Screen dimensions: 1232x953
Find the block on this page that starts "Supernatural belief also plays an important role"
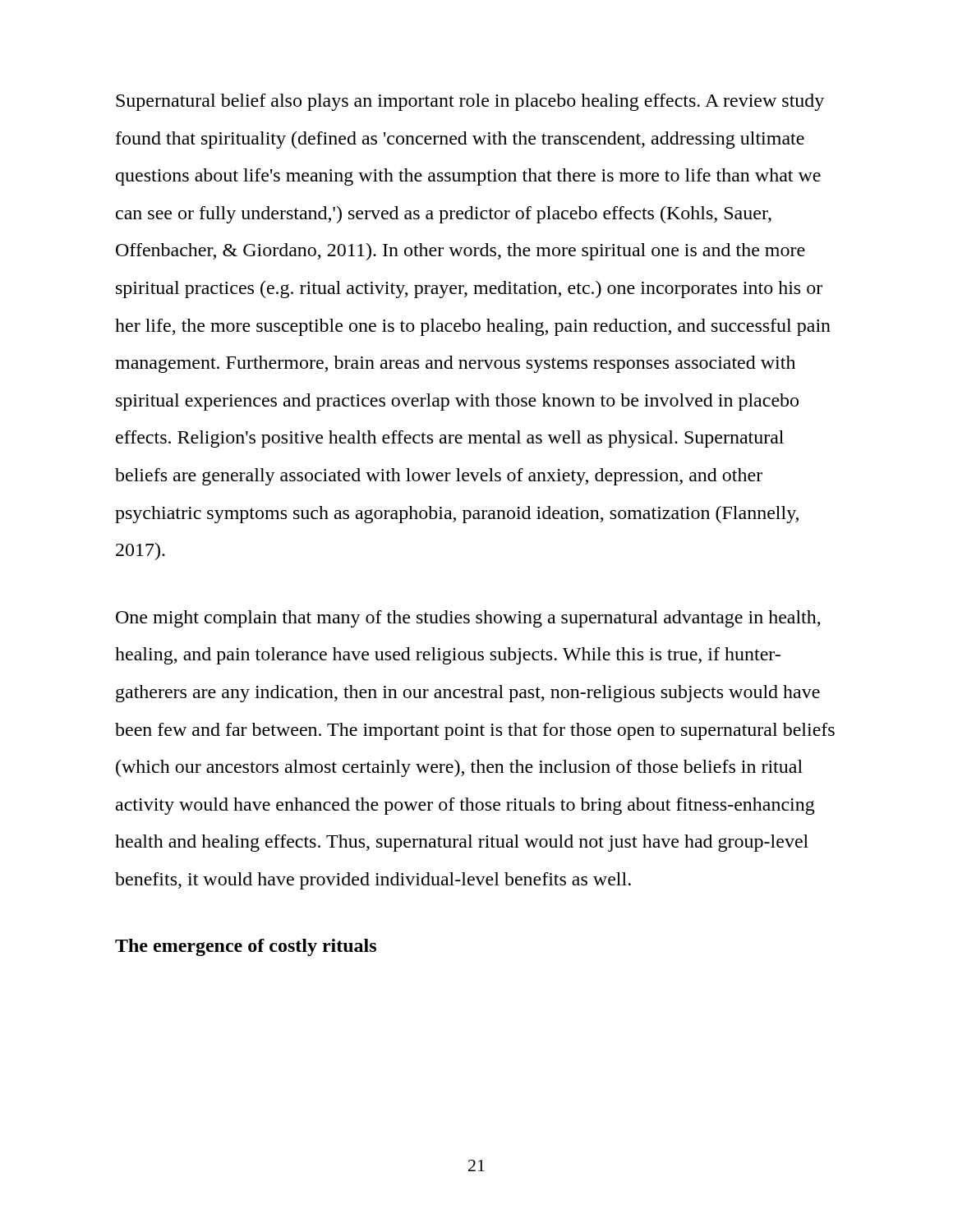473,325
